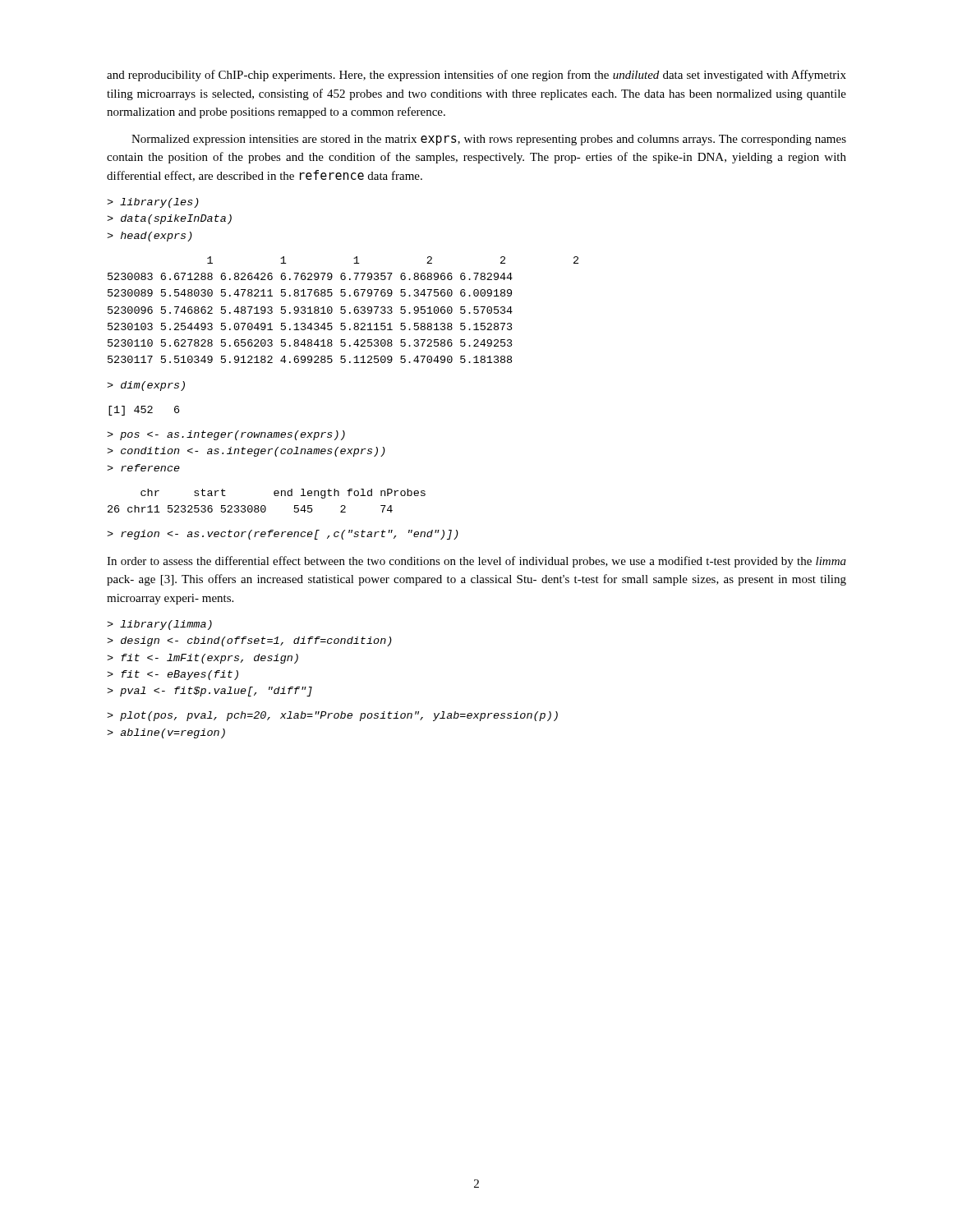
Task: Locate the block starting "and reproducibility of ChIP-chip experiments. Here, the"
Action: coord(476,93)
